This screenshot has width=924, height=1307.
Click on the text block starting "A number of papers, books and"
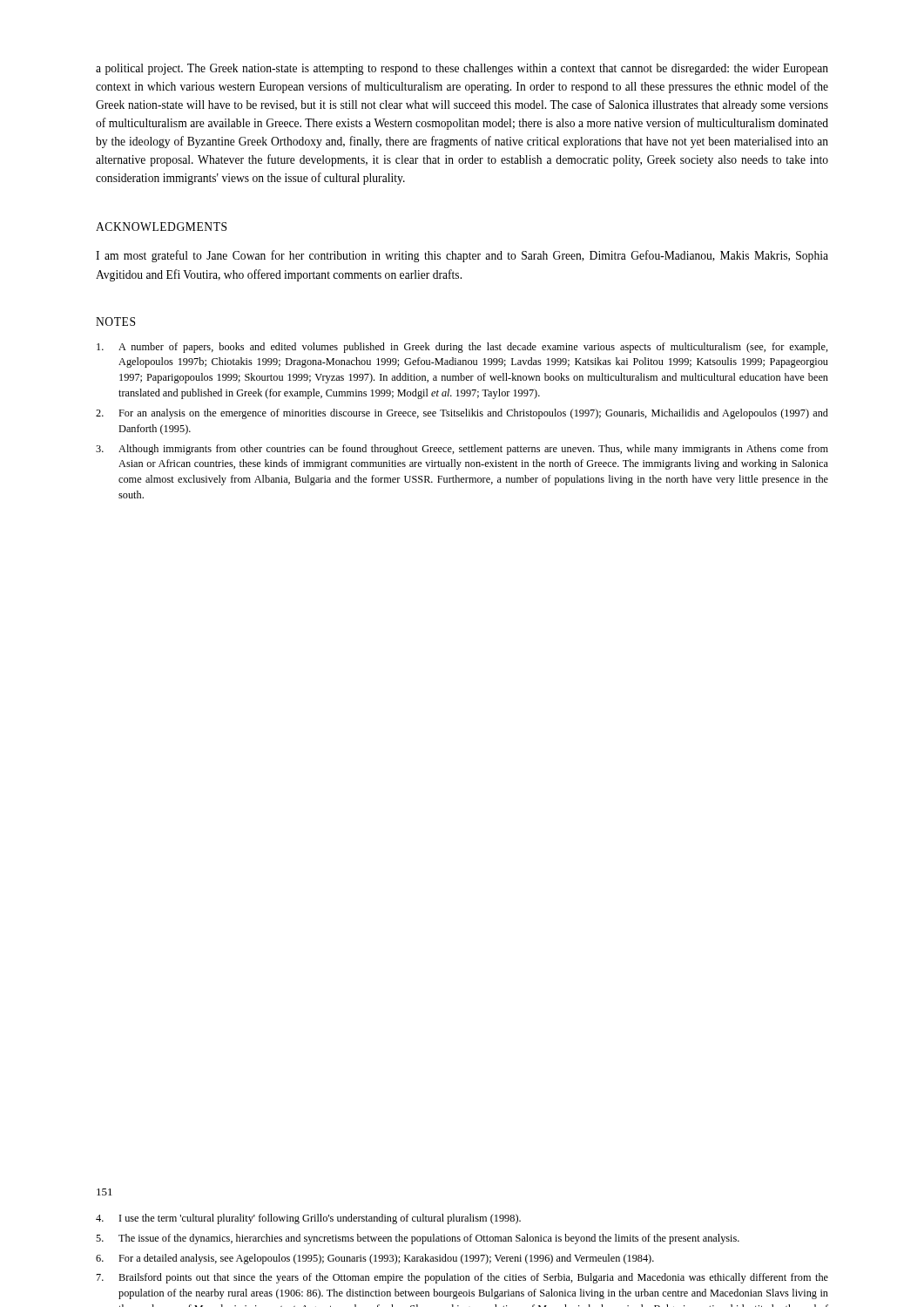click(x=462, y=370)
